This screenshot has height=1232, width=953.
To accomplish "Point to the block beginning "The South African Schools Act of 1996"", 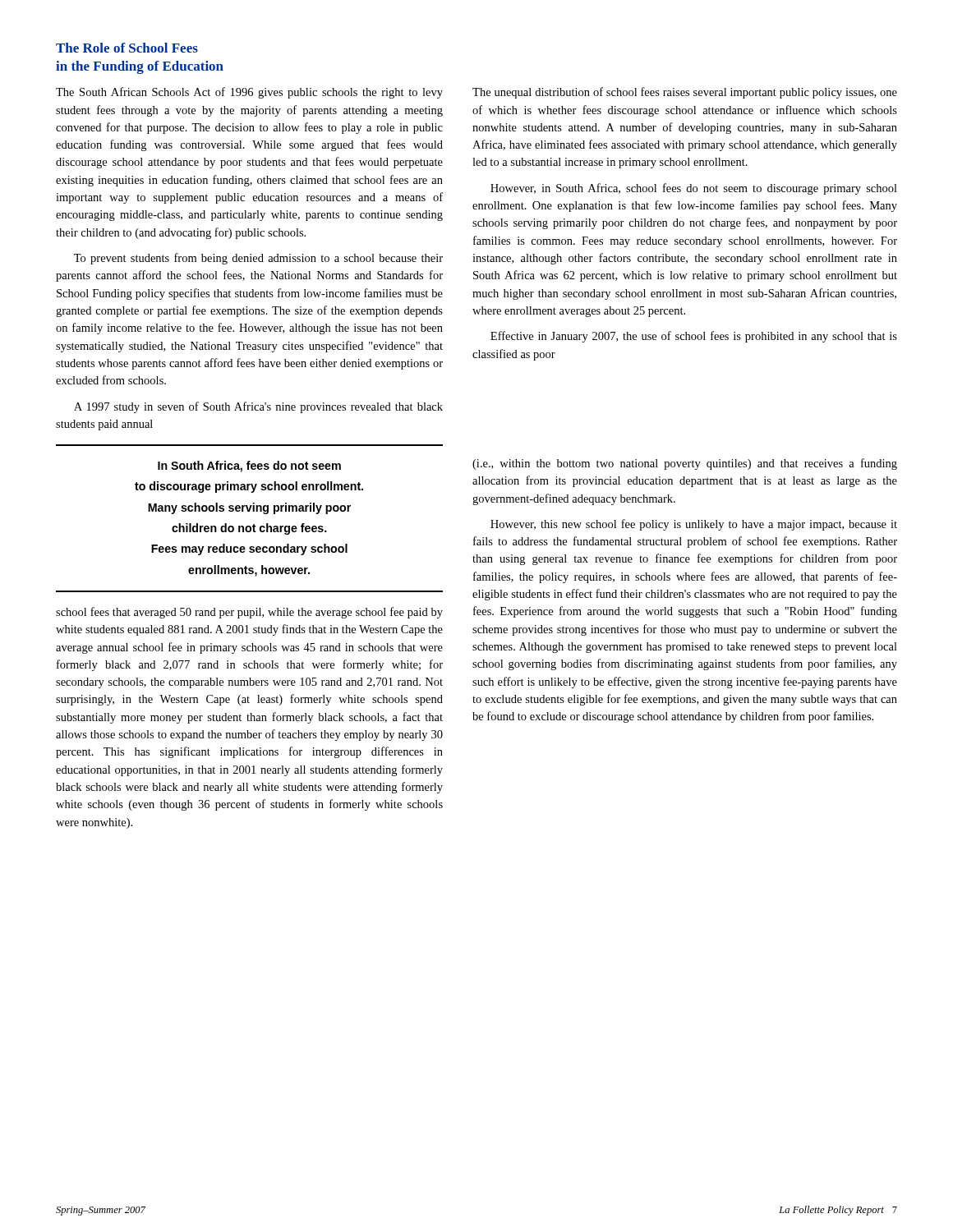I will click(x=249, y=163).
